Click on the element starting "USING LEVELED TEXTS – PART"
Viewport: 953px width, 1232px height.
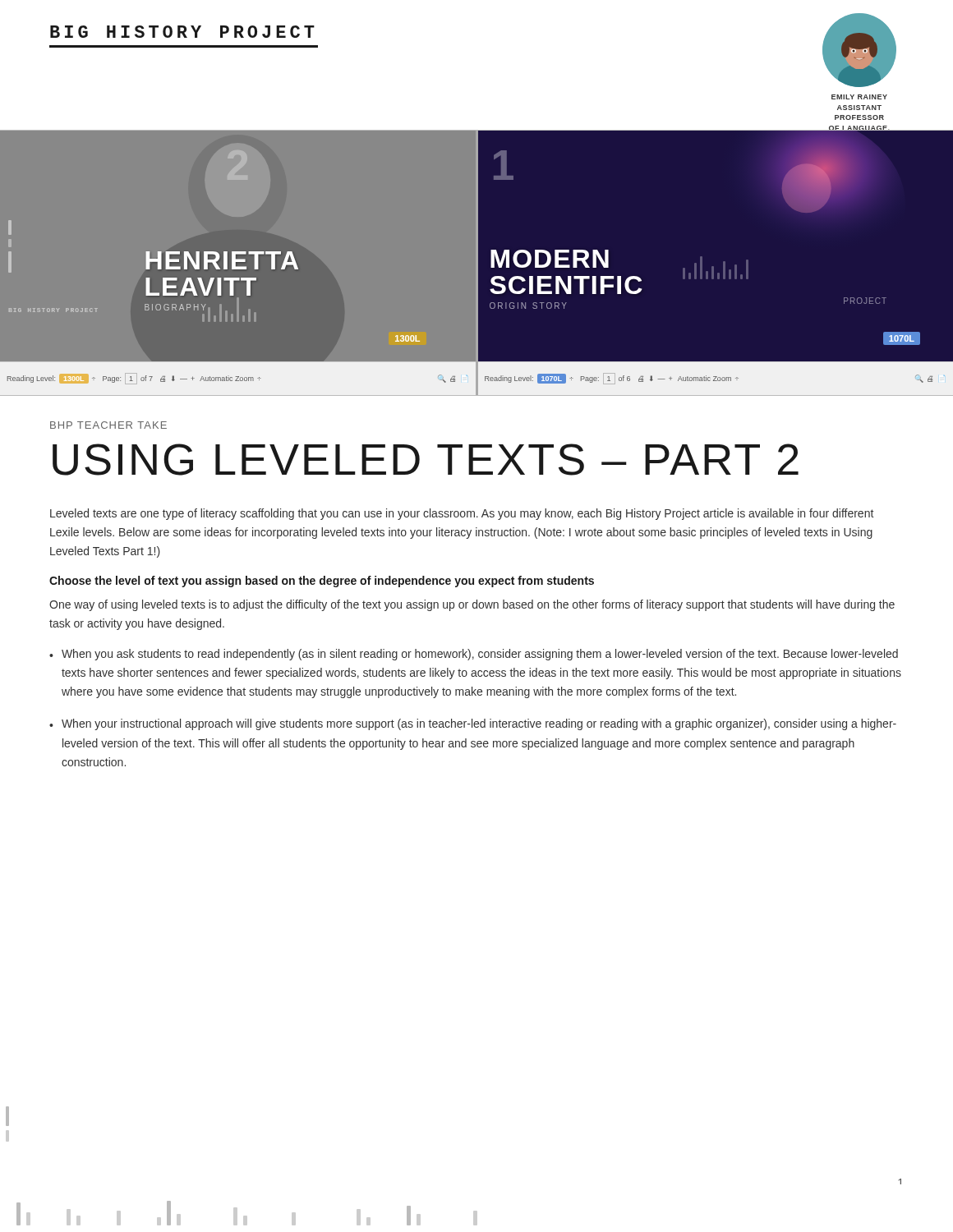coord(426,459)
